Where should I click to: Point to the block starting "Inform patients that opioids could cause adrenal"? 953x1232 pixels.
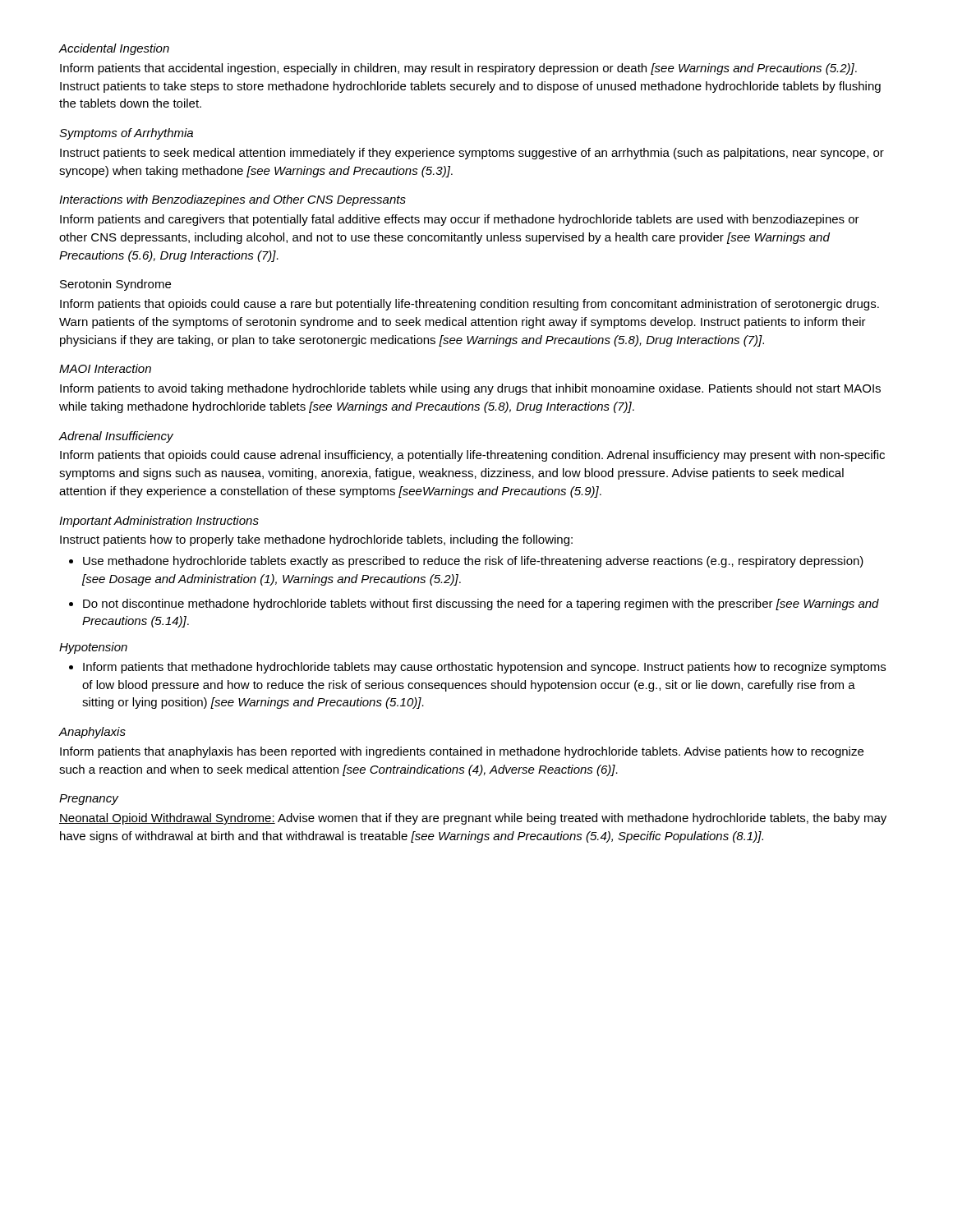473,473
